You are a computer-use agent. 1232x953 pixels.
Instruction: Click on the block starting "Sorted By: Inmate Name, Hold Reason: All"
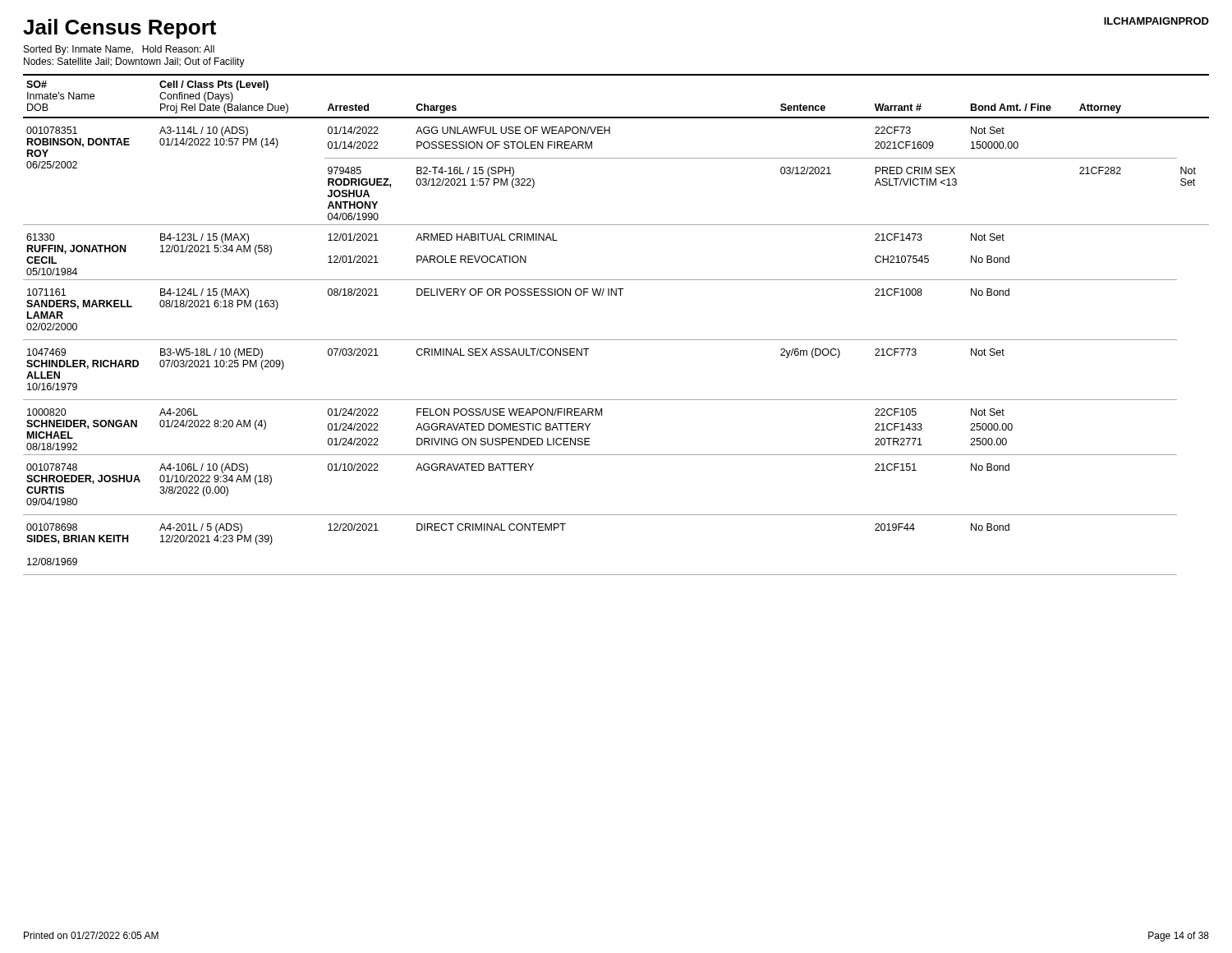[x=119, y=49]
